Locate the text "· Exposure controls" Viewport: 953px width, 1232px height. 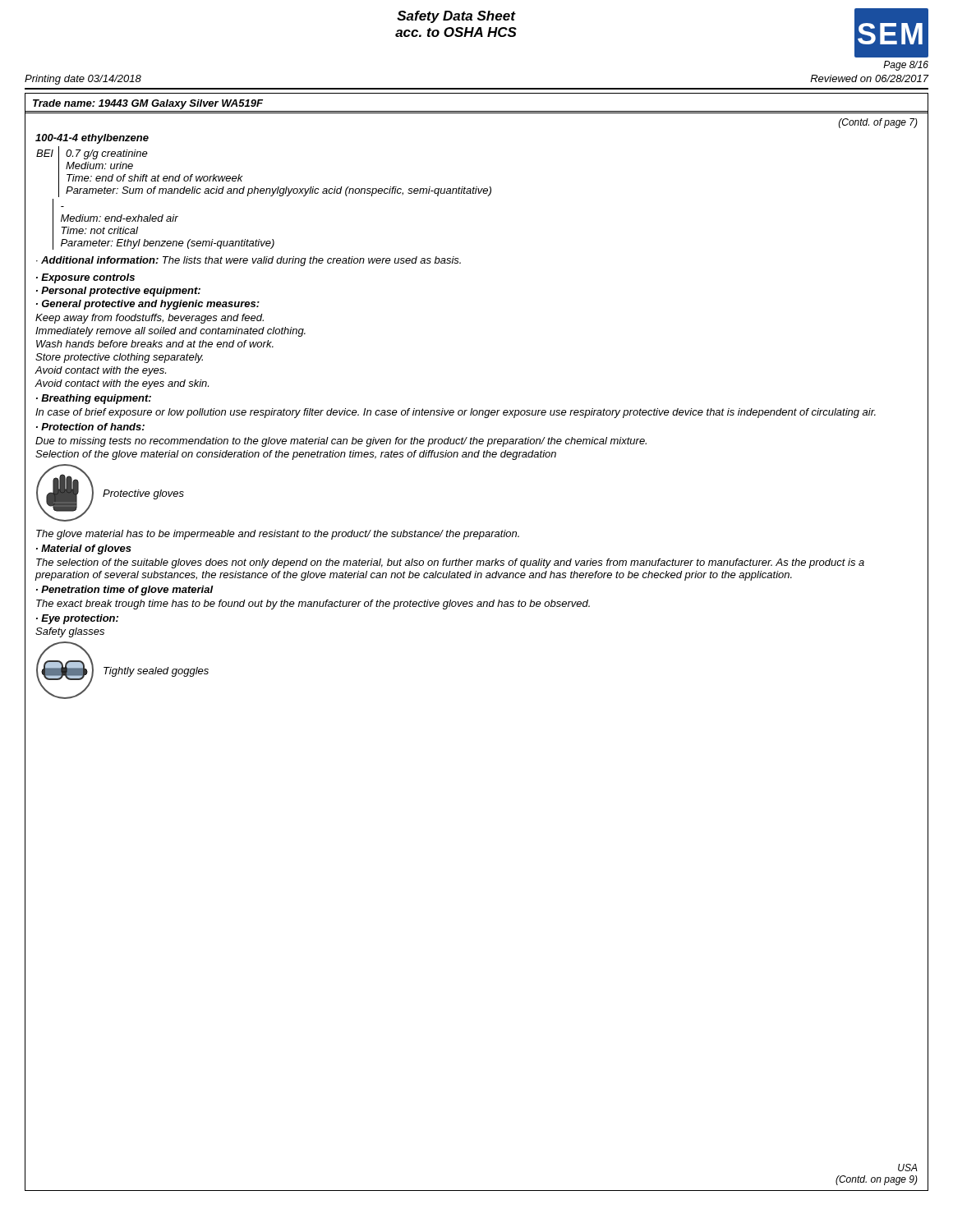click(x=85, y=277)
